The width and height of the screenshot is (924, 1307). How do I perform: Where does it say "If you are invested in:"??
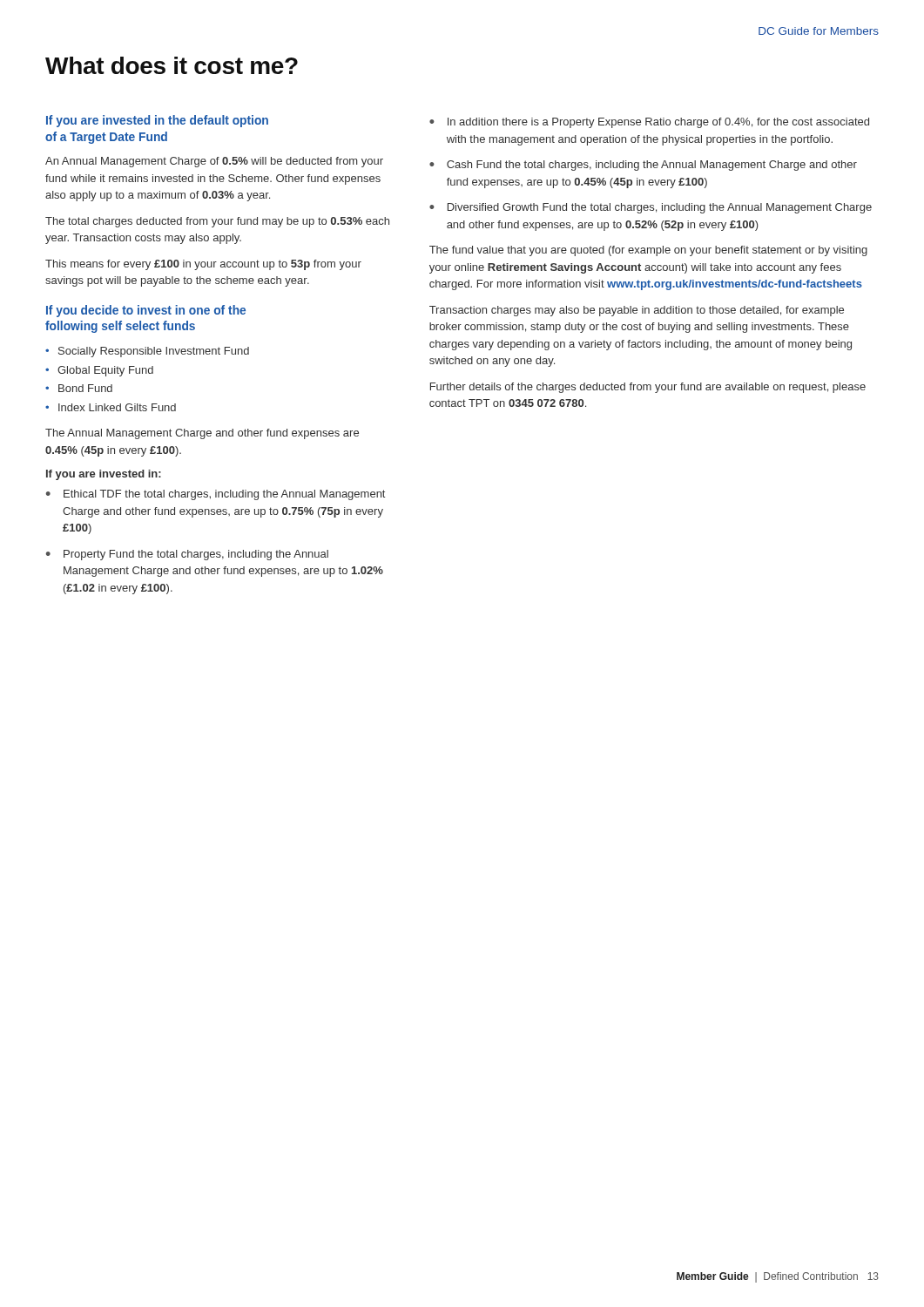click(103, 474)
